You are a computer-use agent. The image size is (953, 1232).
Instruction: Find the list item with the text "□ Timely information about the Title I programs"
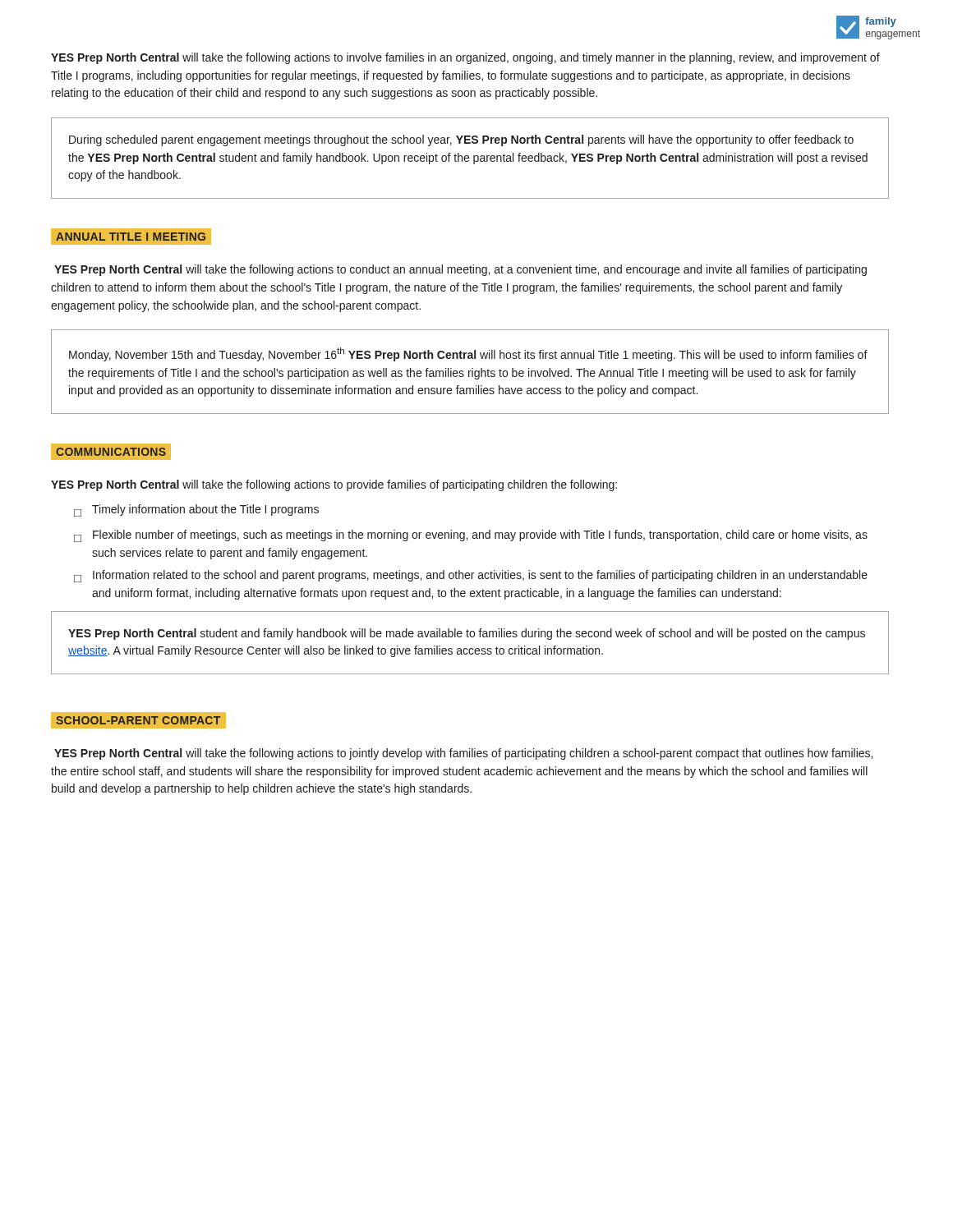click(196, 510)
